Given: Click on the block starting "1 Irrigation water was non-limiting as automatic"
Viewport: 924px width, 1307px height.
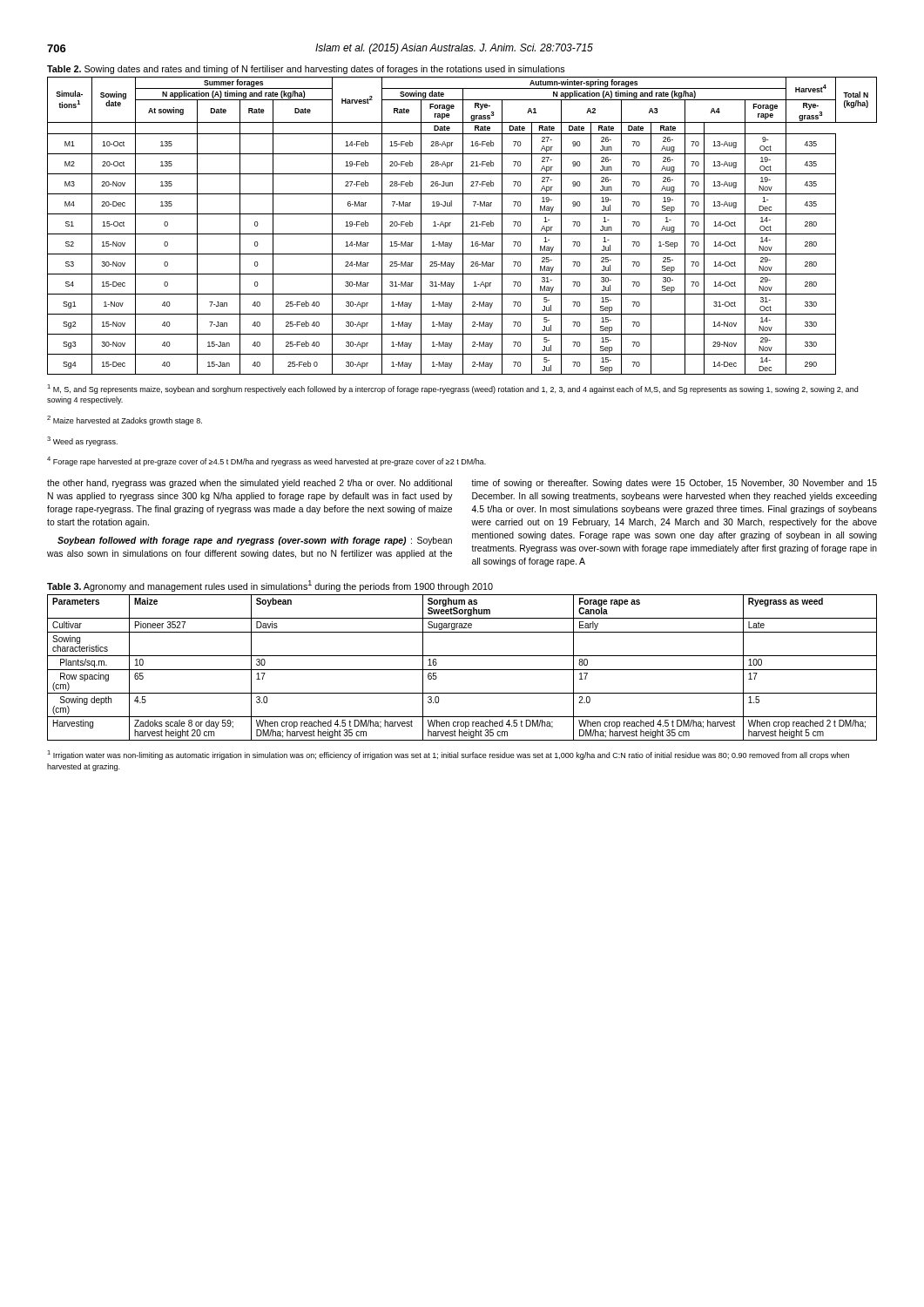Looking at the screenshot, I should [462, 760].
